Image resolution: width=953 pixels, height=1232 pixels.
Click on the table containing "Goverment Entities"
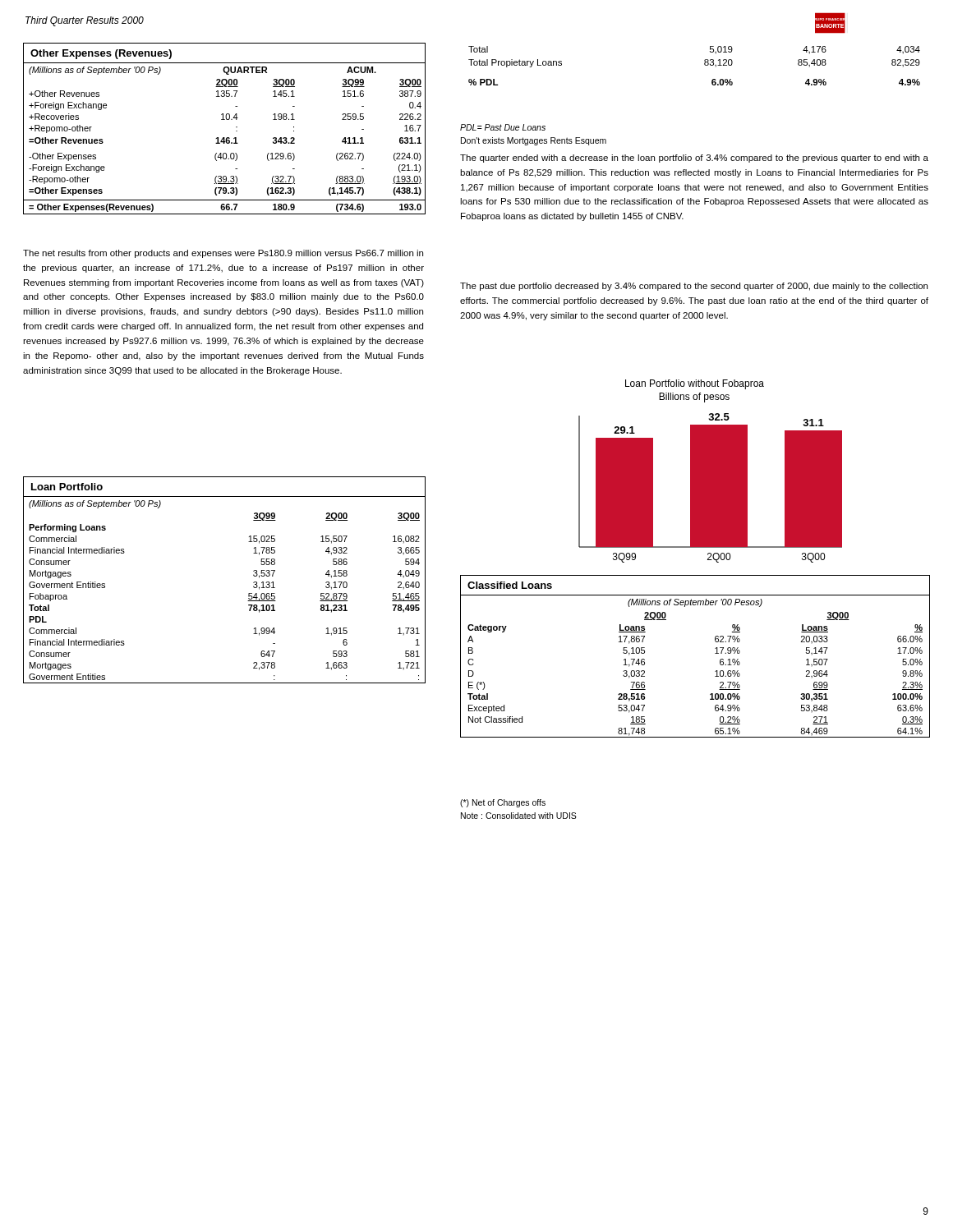(224, 580)
